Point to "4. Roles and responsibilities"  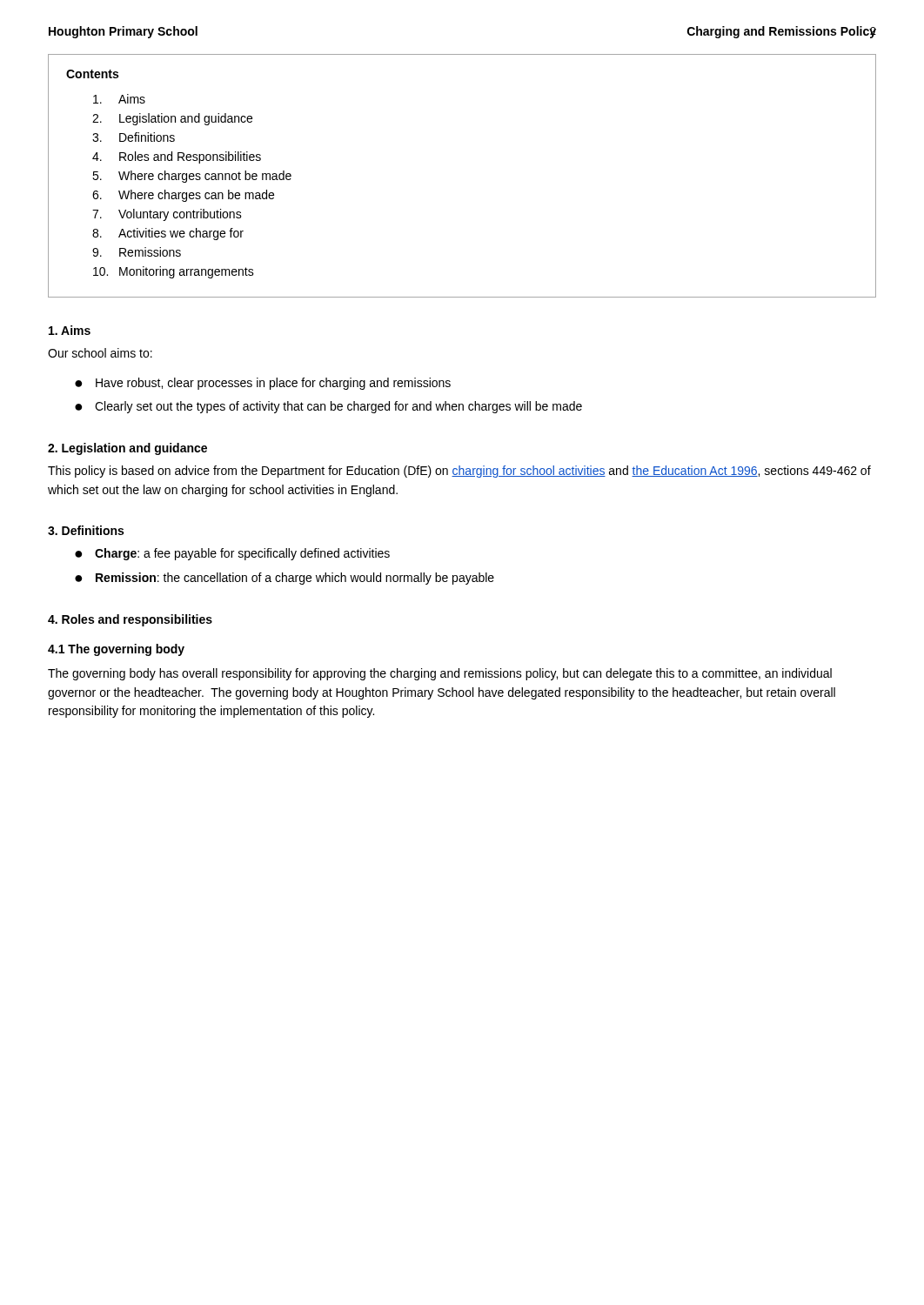(x=130, y=619)
